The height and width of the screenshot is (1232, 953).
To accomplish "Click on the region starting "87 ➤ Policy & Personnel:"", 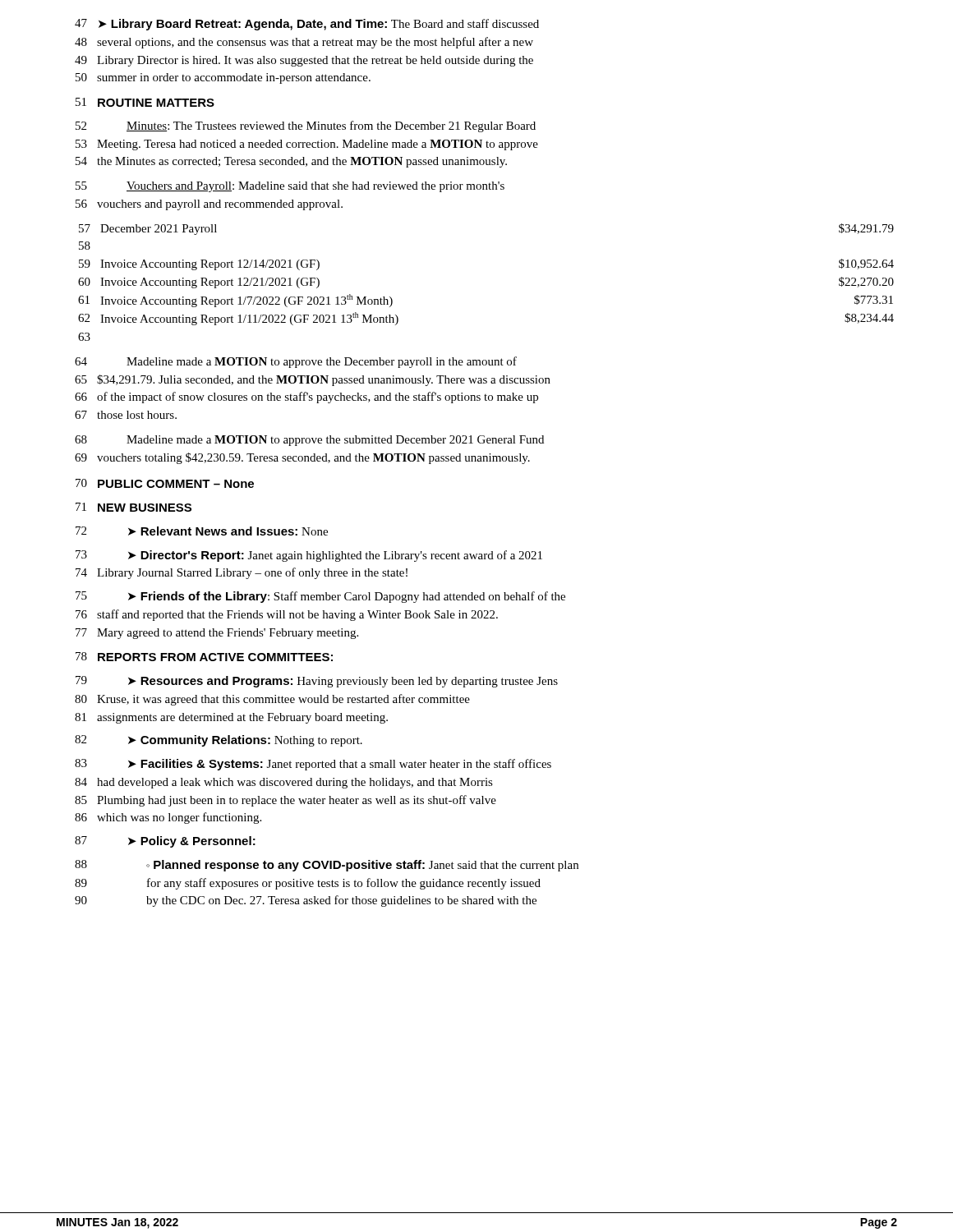I will pos(165,842).
